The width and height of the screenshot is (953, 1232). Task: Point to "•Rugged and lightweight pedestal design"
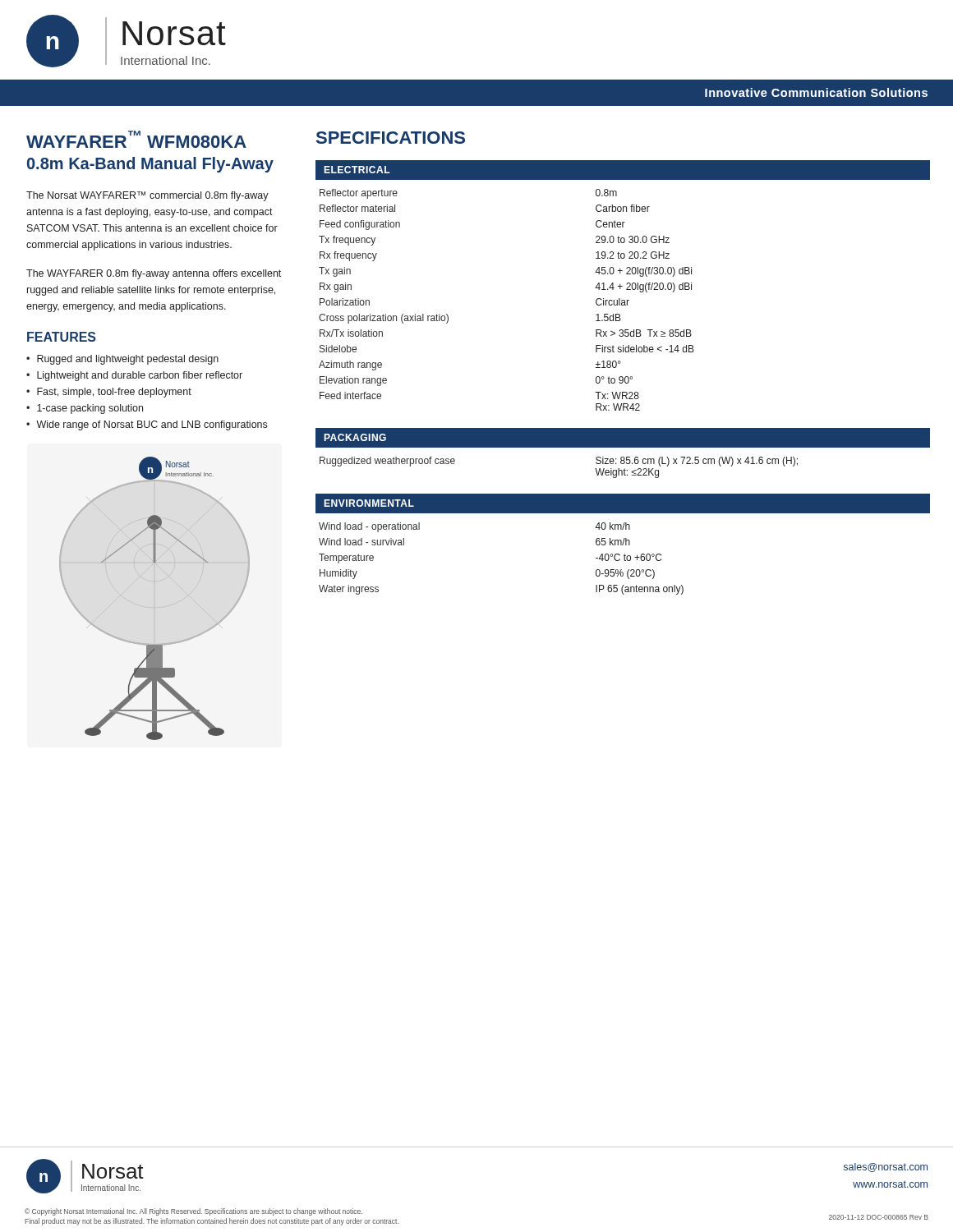(x=122, y=359)
